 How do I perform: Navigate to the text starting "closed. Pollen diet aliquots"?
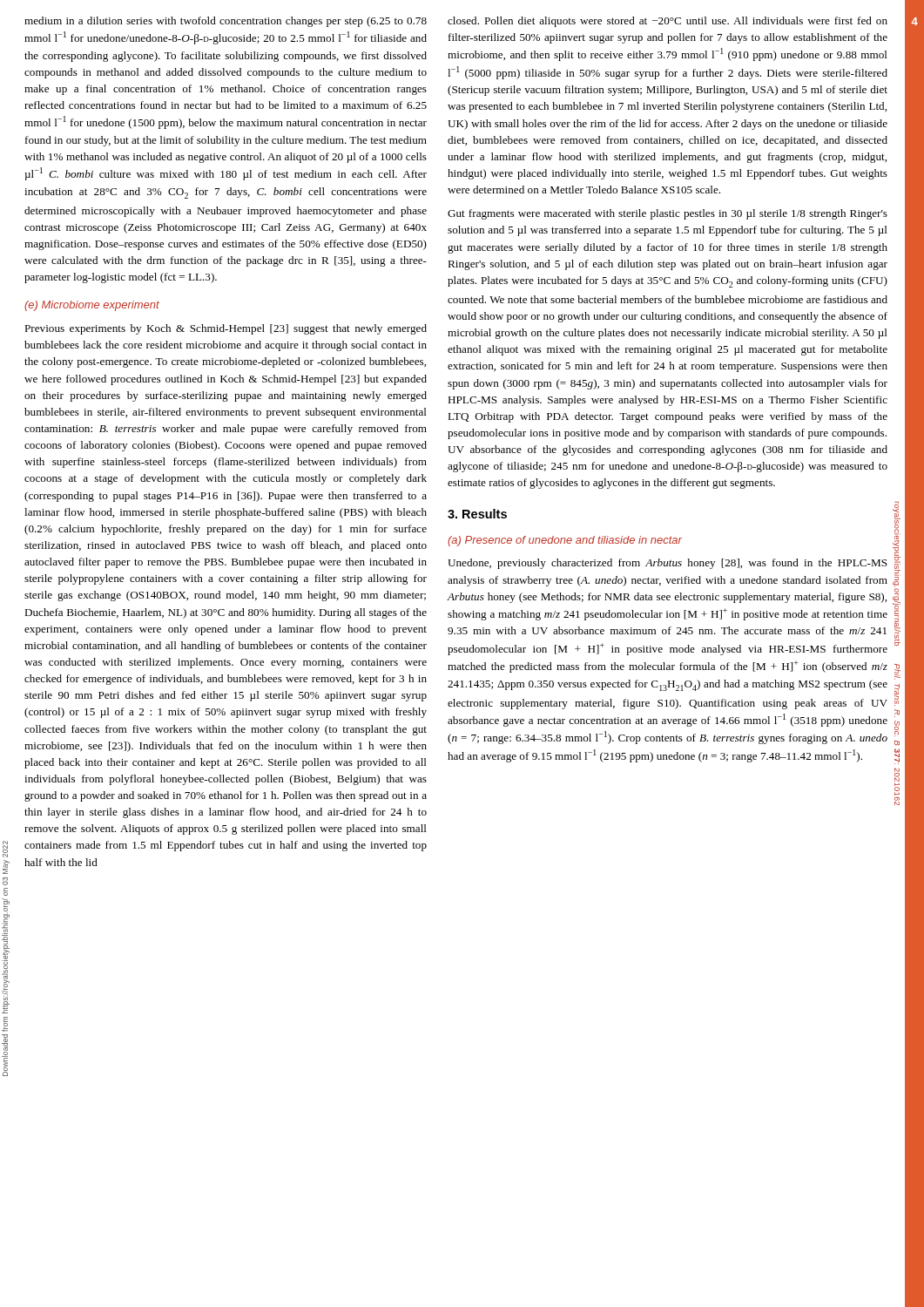(x=667, y=252)
